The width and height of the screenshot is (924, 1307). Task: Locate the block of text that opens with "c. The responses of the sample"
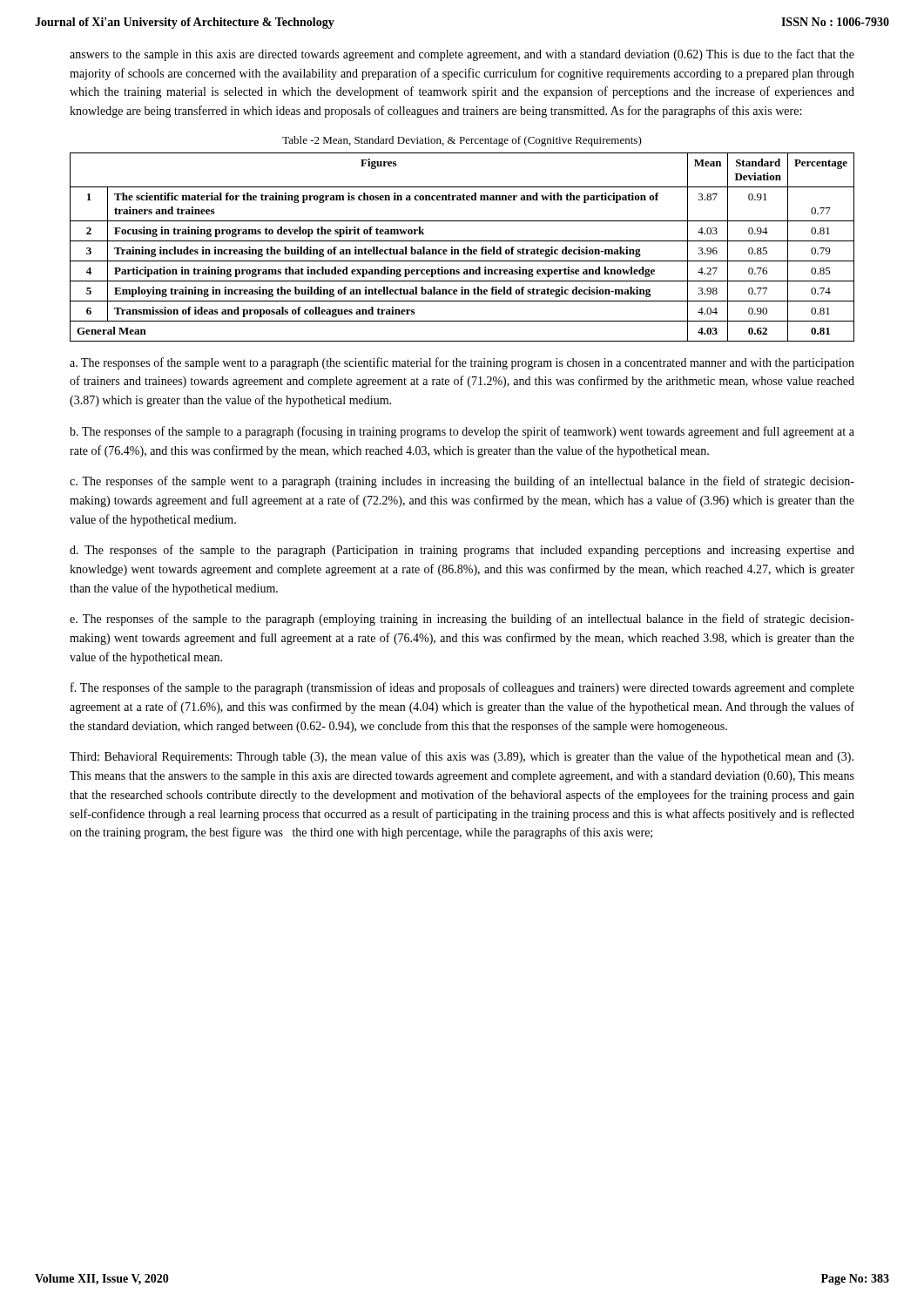pyautogui.click(x=462, y=501)
